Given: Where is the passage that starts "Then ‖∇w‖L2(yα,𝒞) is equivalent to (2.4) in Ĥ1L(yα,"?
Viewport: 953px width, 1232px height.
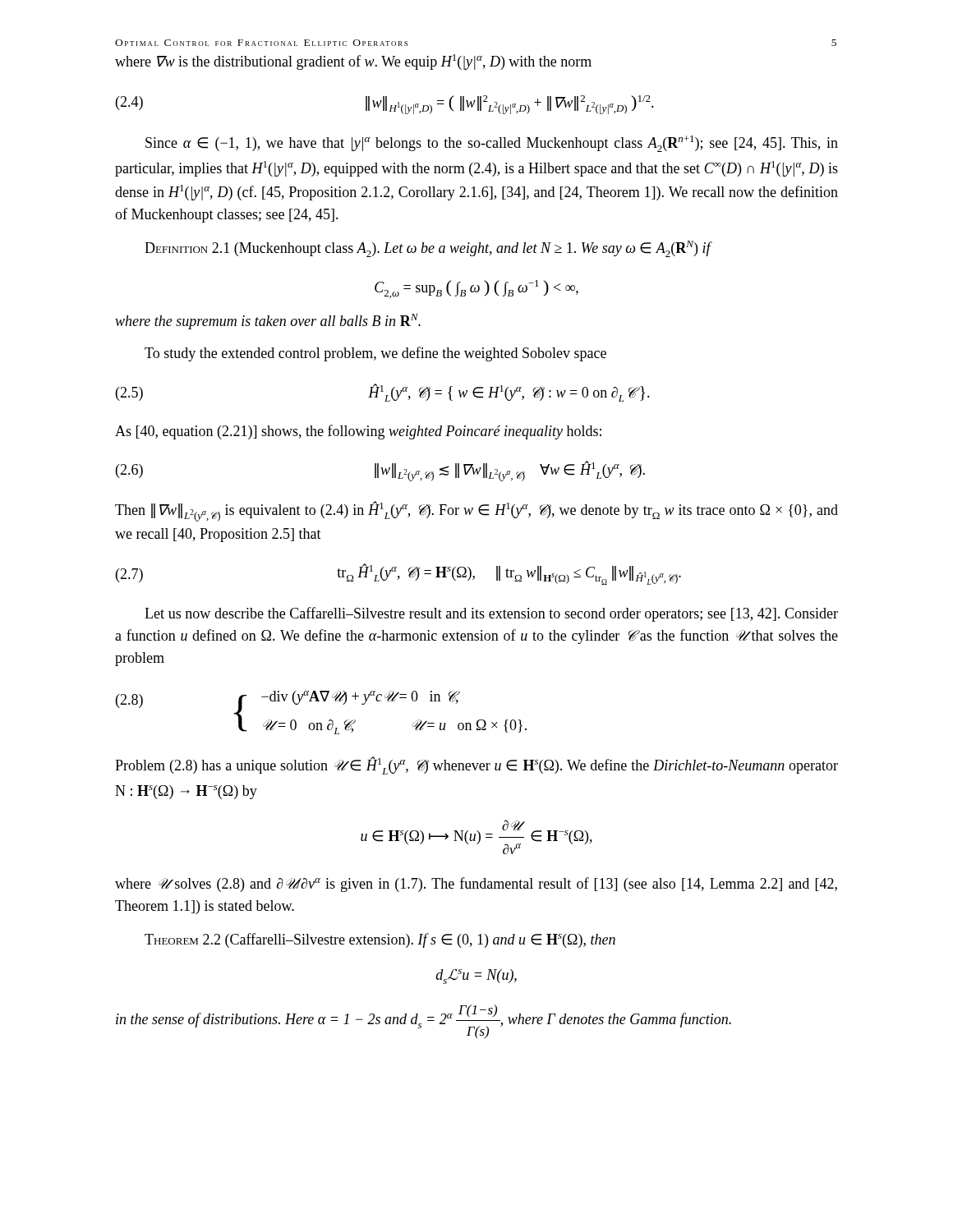Looking at the screenshot, I should 476,522.
